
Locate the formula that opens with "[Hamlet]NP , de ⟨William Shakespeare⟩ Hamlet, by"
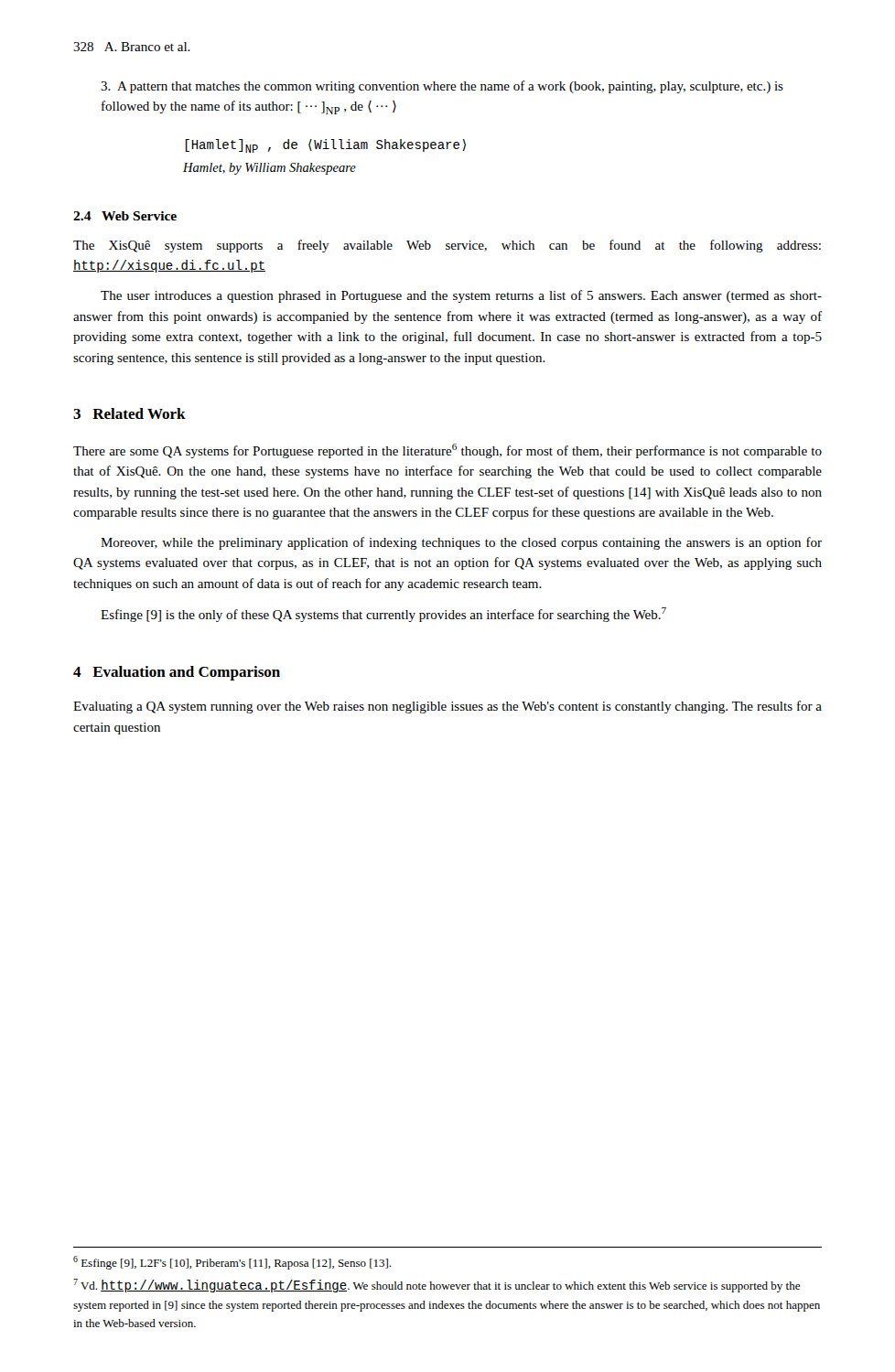pos(326,156)
